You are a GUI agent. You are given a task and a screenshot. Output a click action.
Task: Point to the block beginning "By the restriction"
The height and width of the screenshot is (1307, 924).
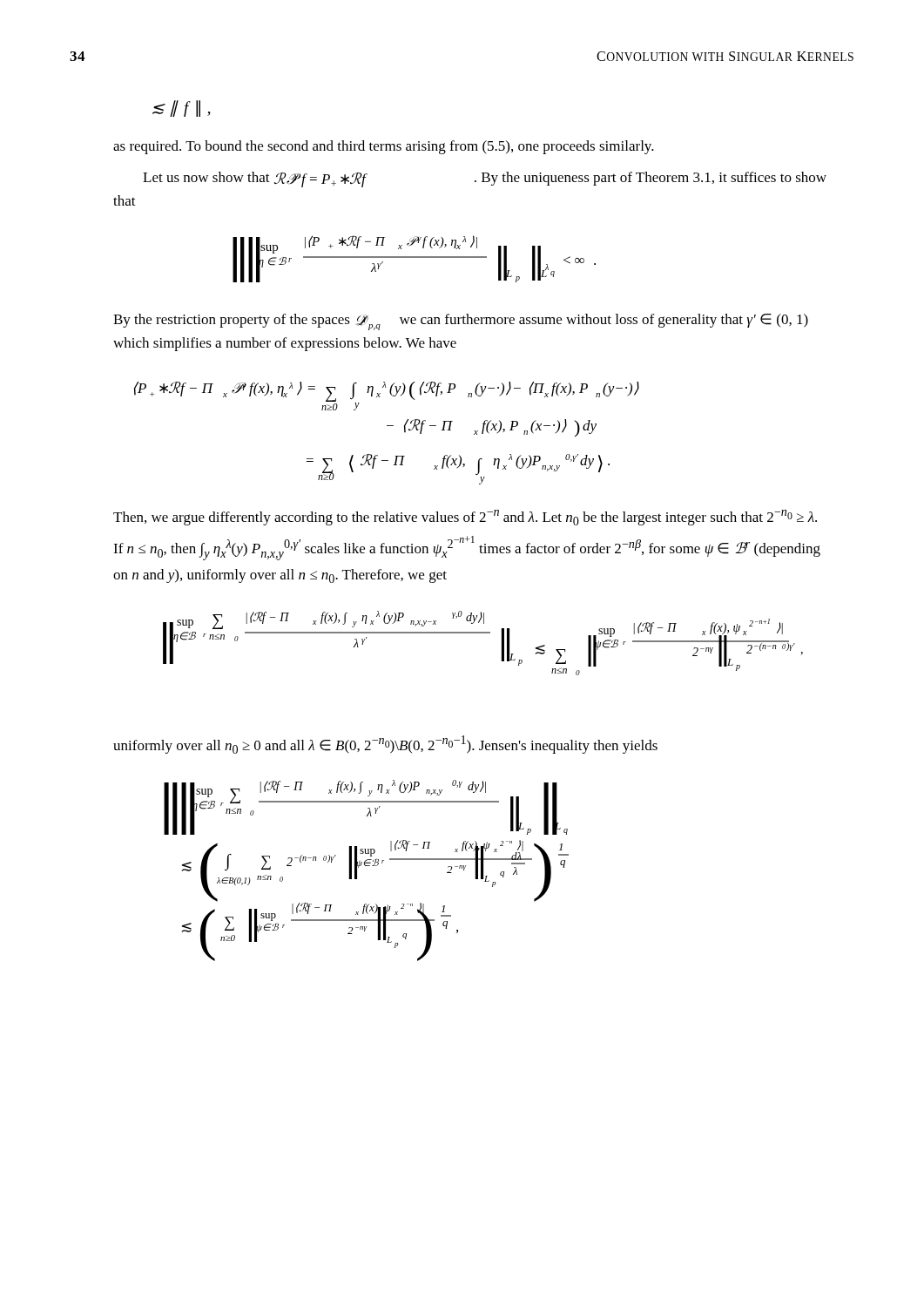click(461, 331)
